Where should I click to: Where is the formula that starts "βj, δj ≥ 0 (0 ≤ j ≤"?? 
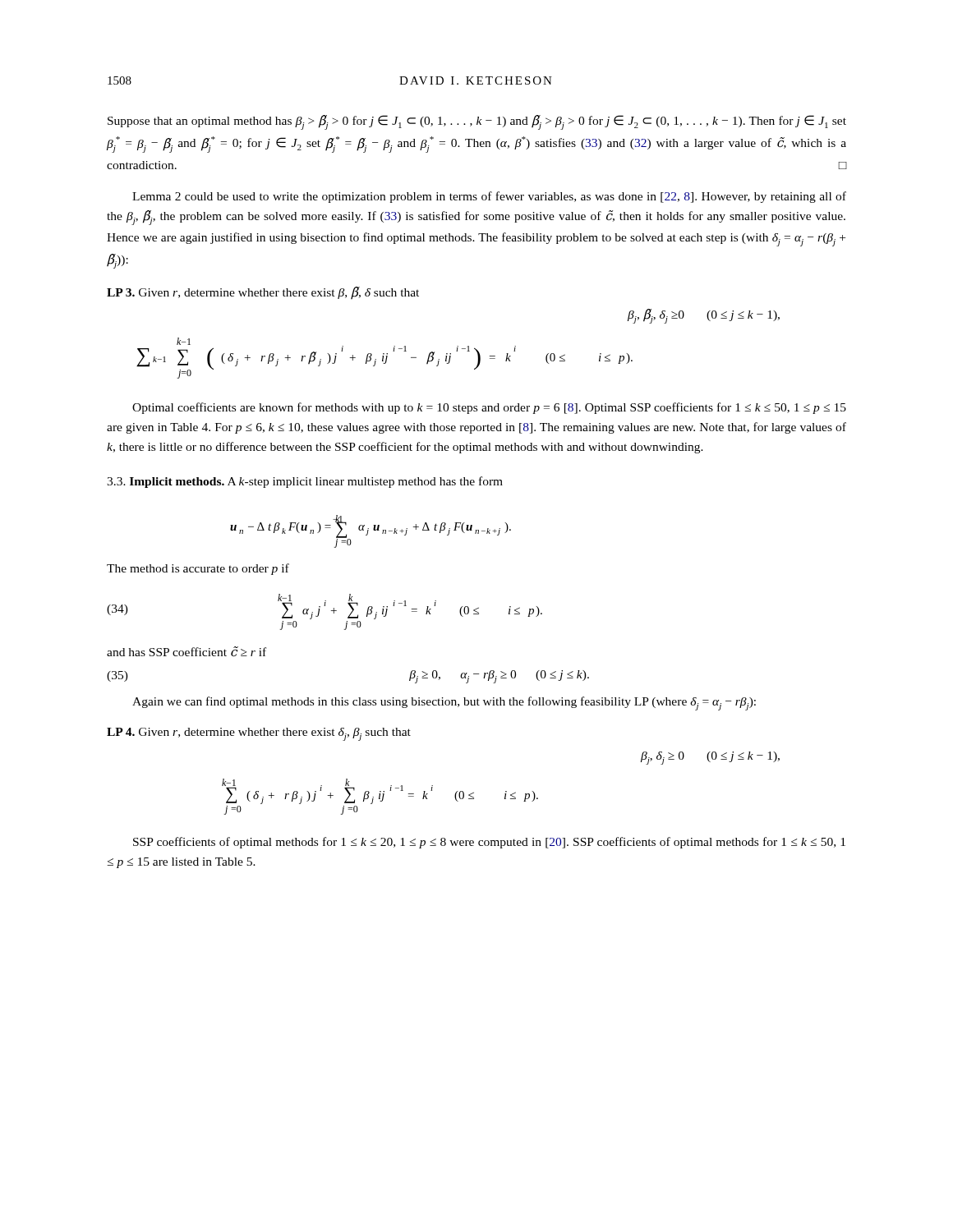coord(711,757)
